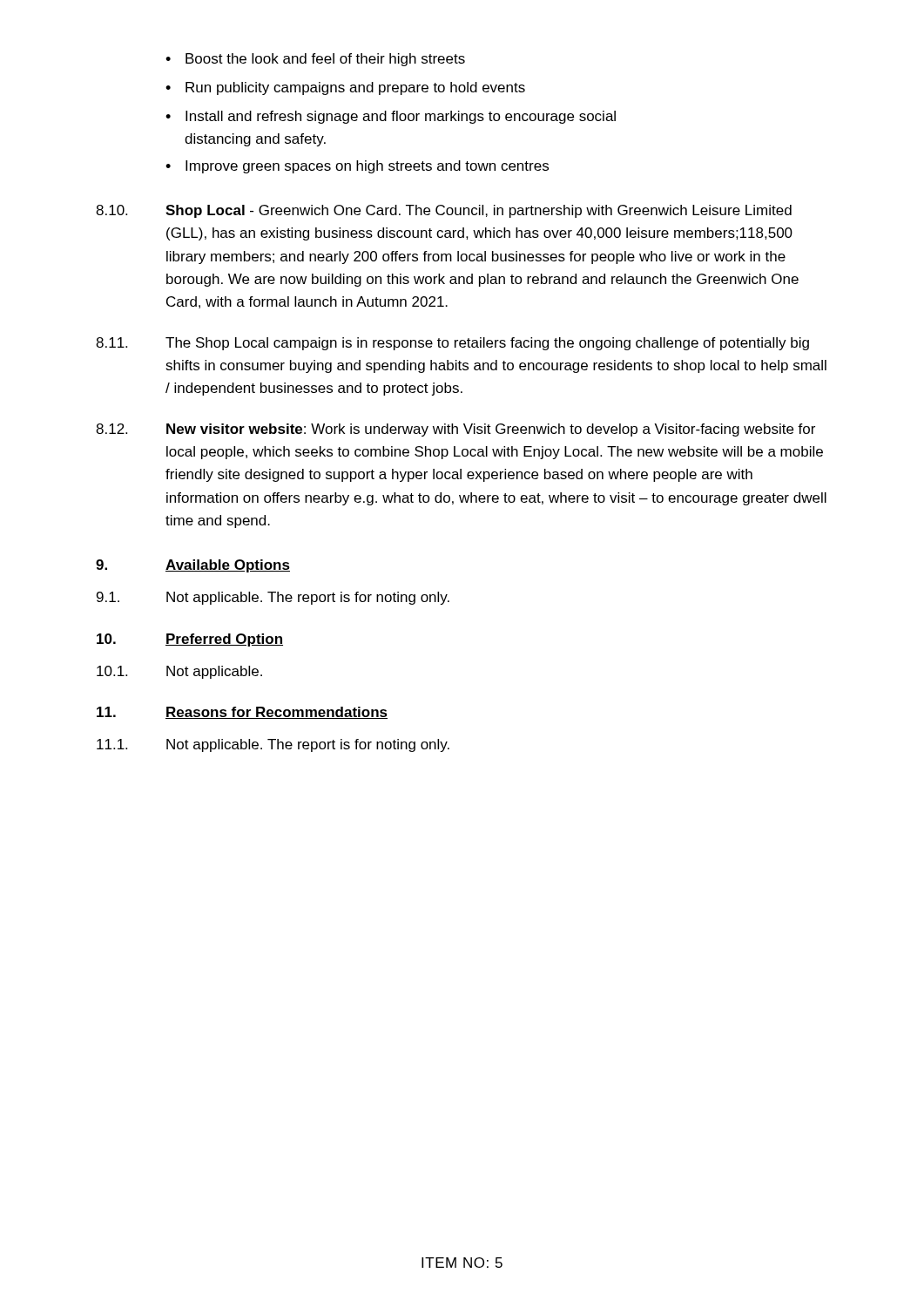Viewport: 924px width, 1307px height.
Task: Locate the element starting "• Run publicity campaigns and prepare"
Action: [x=345, y=88]
